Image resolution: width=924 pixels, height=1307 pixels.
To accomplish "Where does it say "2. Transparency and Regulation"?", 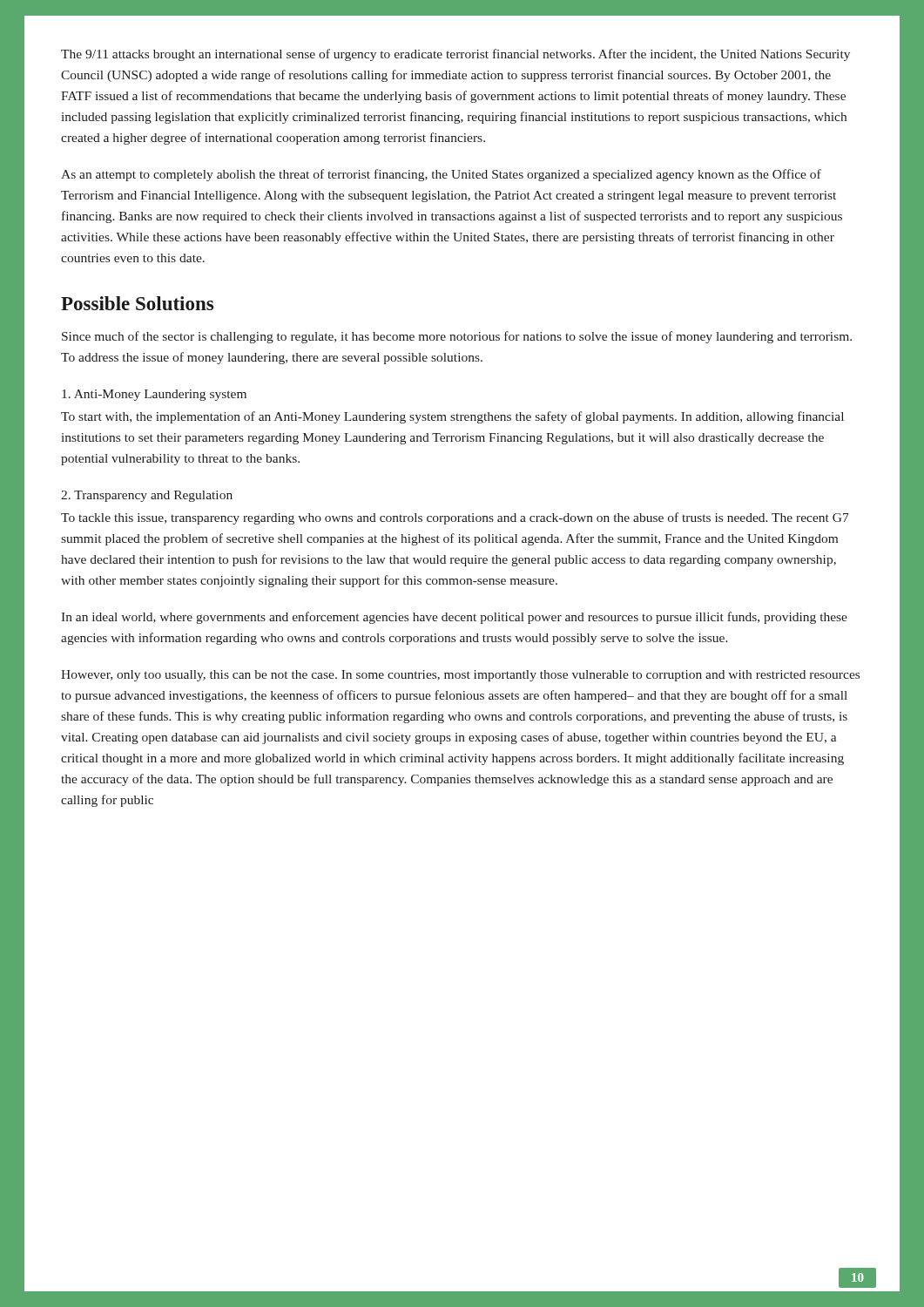I will tap(147, 495).
